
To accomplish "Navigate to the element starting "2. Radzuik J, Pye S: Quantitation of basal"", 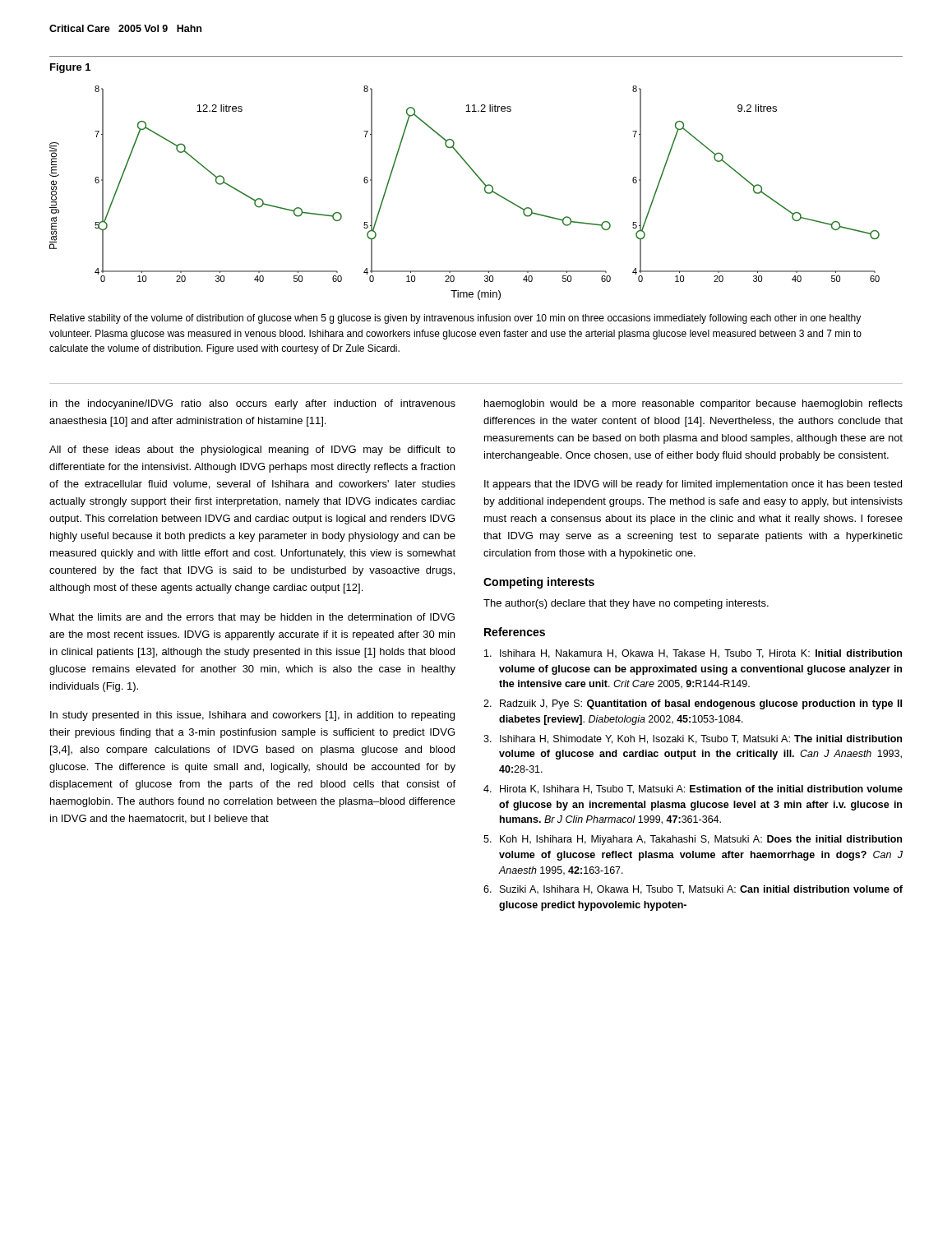I will [x=693, y=712].
